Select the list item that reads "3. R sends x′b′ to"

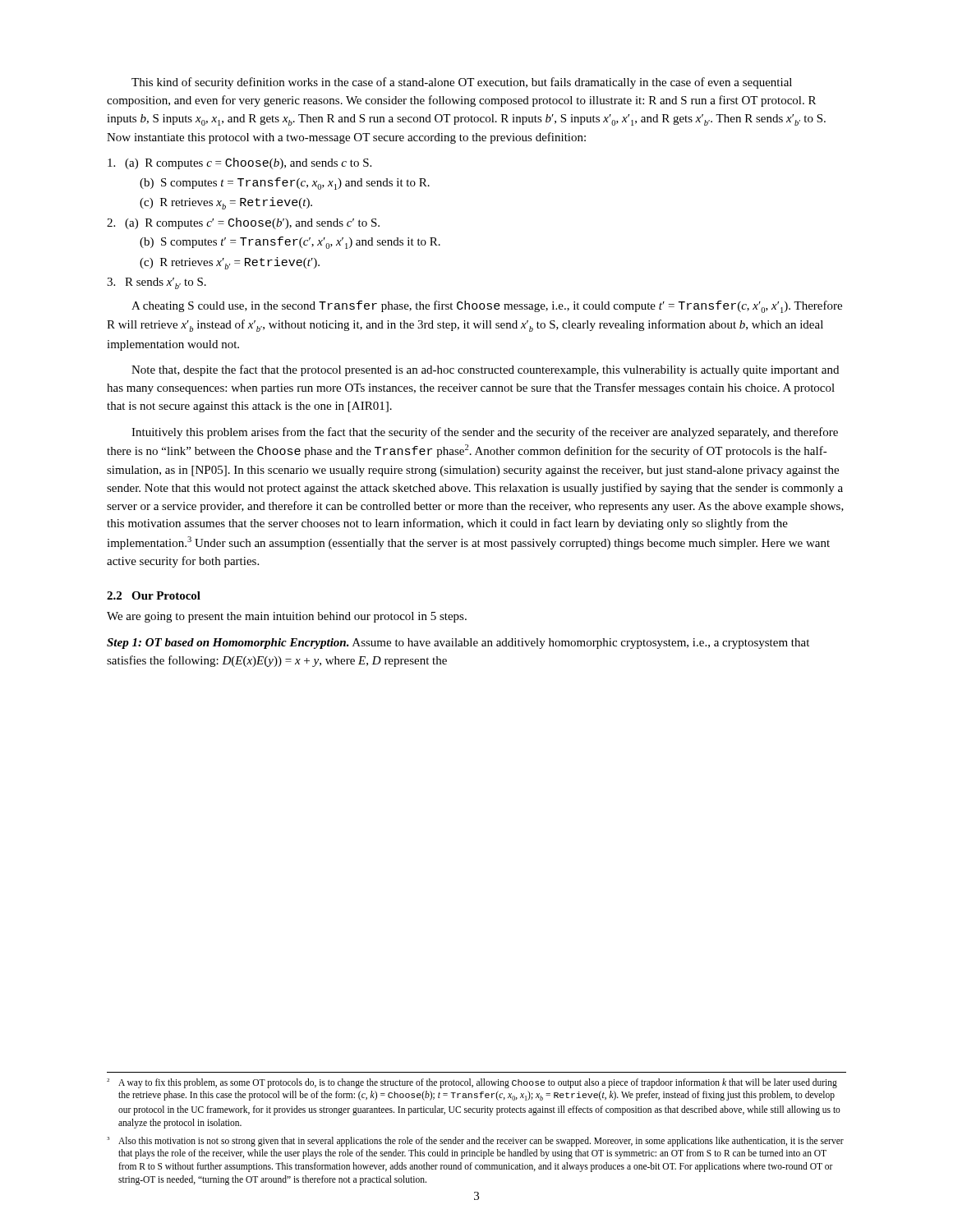tap(157, 283)
